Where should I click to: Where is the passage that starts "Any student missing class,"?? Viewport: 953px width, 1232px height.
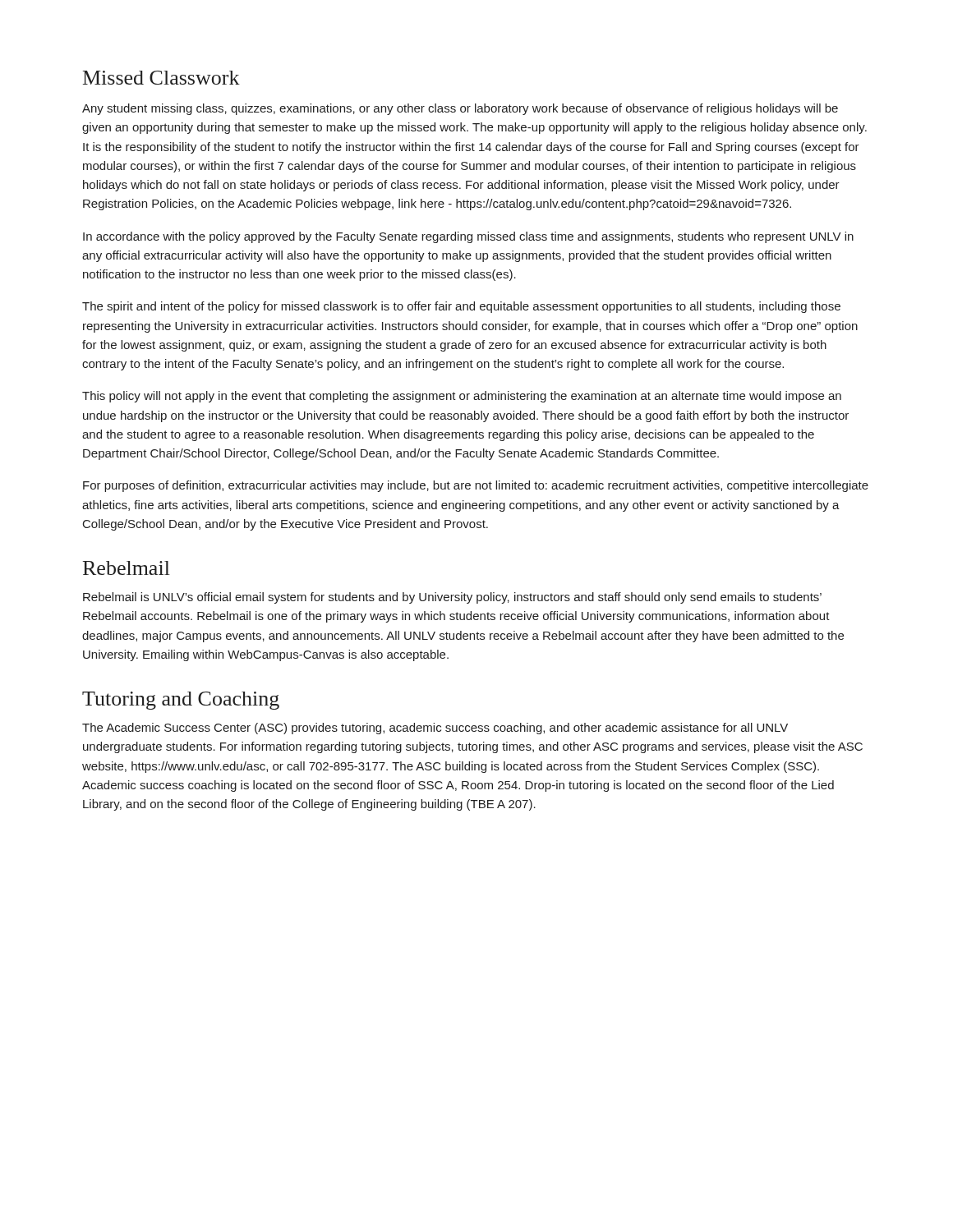tap(476, 156)
